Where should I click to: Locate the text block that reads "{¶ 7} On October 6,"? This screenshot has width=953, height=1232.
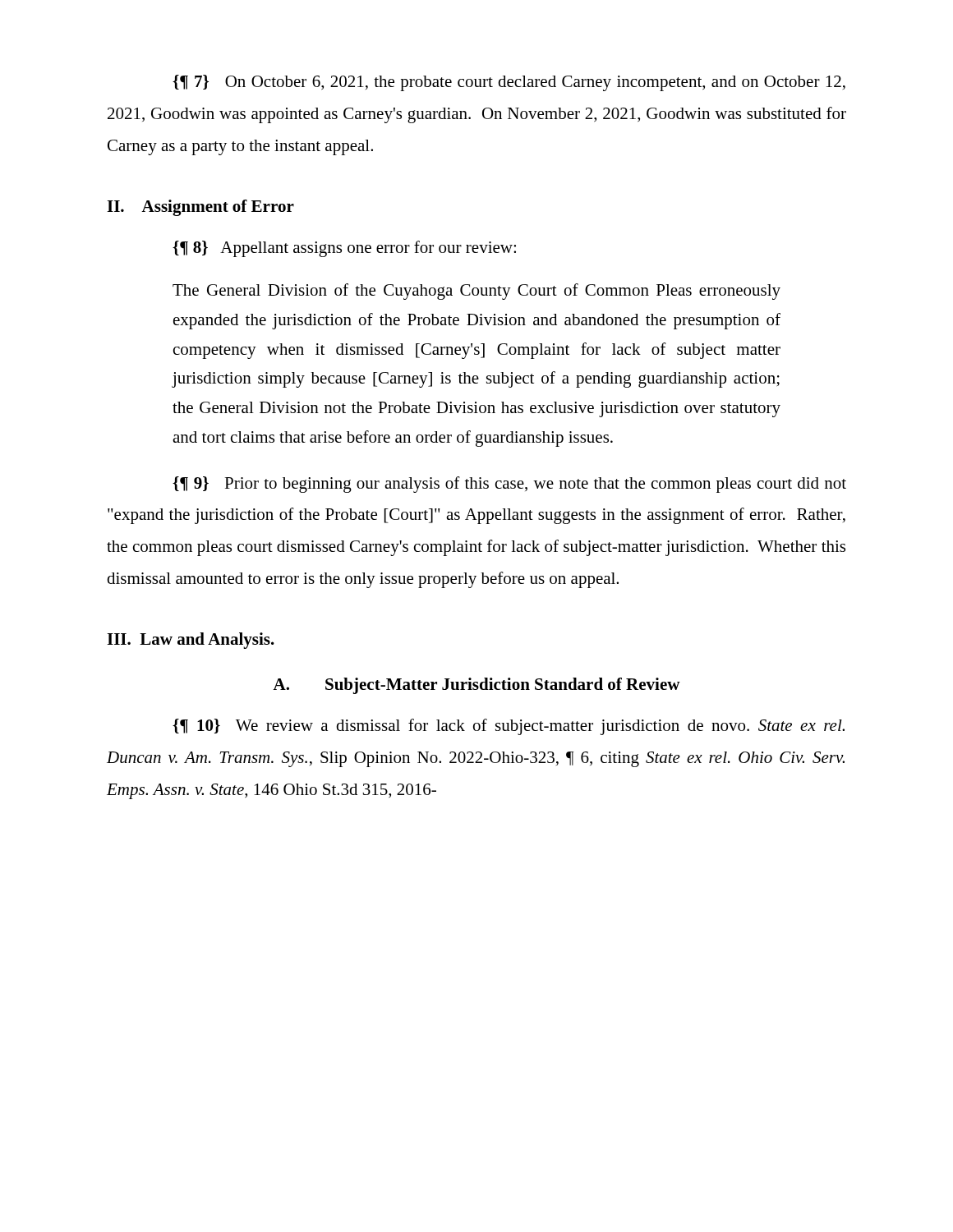click(476, 113)
